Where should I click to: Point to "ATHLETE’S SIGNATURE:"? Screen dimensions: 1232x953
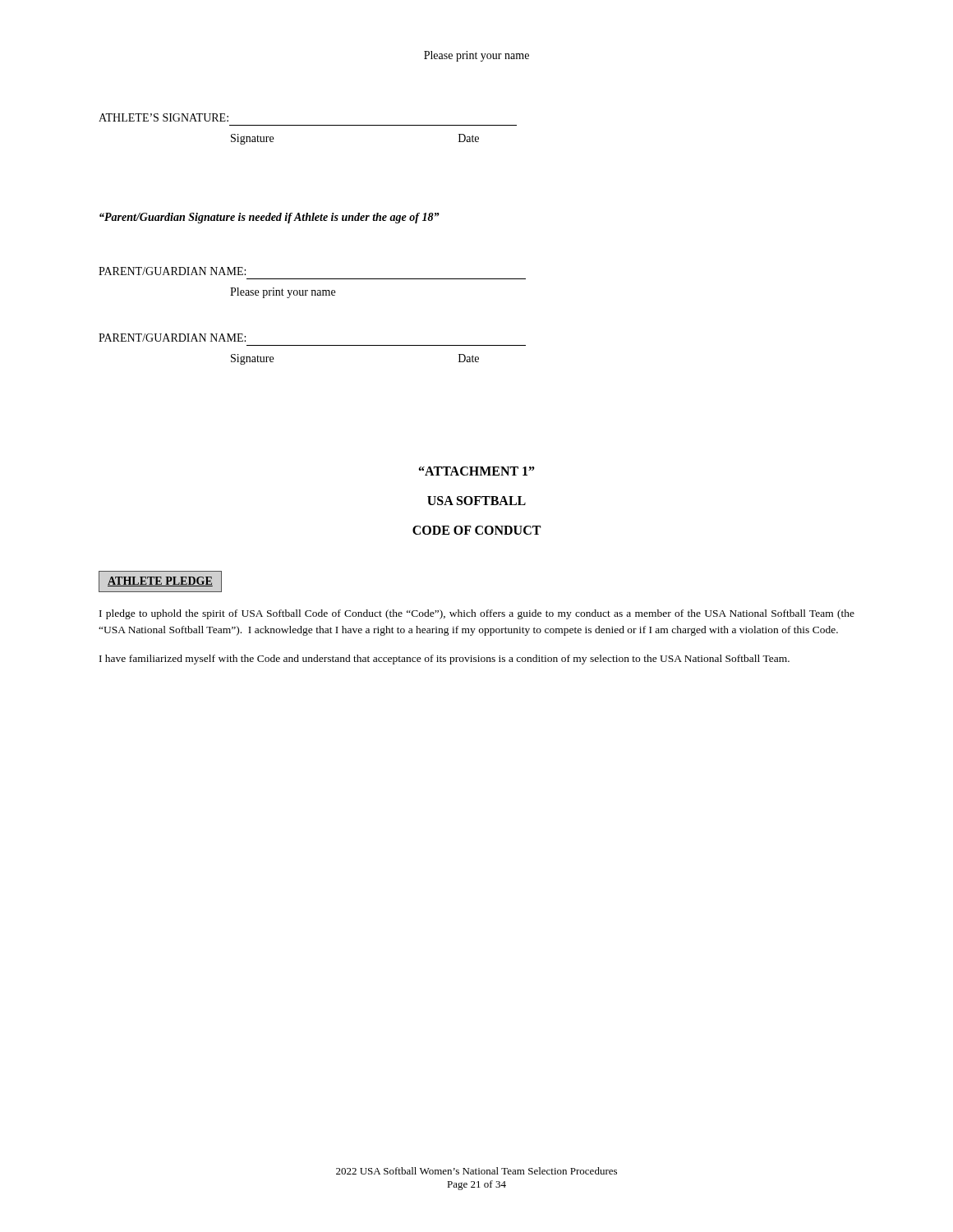click(x=308, y=119)
